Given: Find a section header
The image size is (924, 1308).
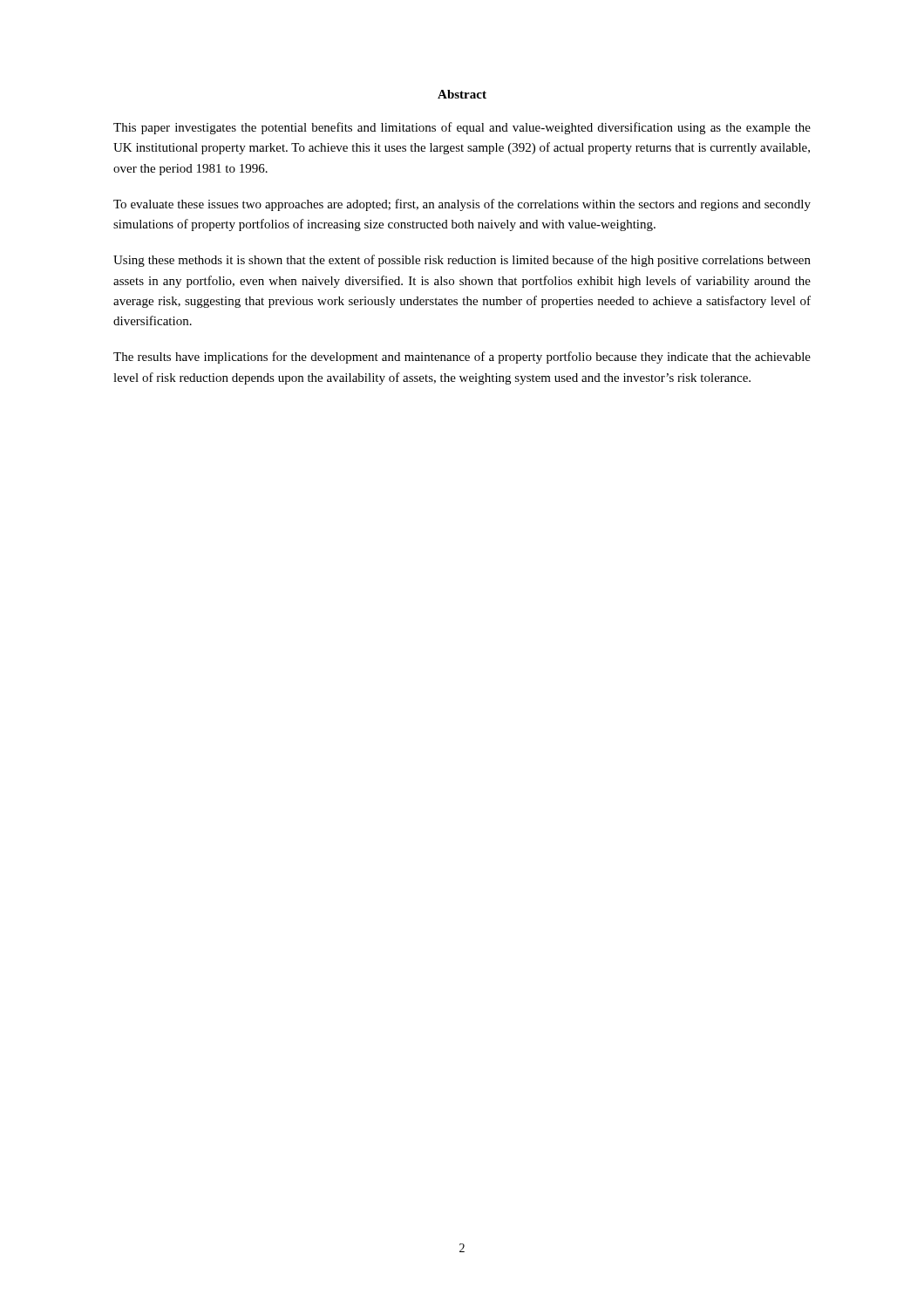Looking at the screenshot, I should point(462,94).
